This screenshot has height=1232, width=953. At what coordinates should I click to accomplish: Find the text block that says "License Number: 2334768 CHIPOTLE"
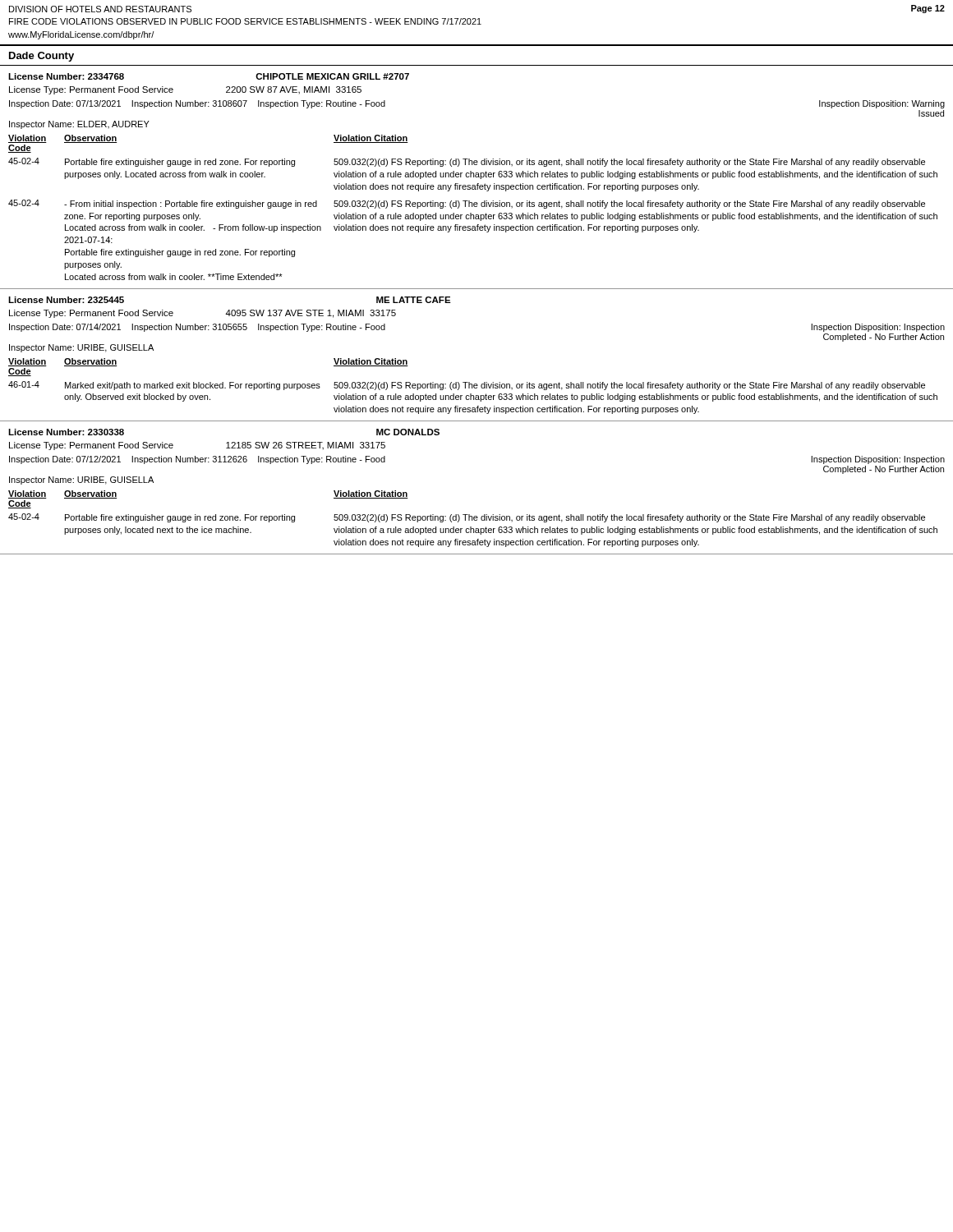click(63, 76)
